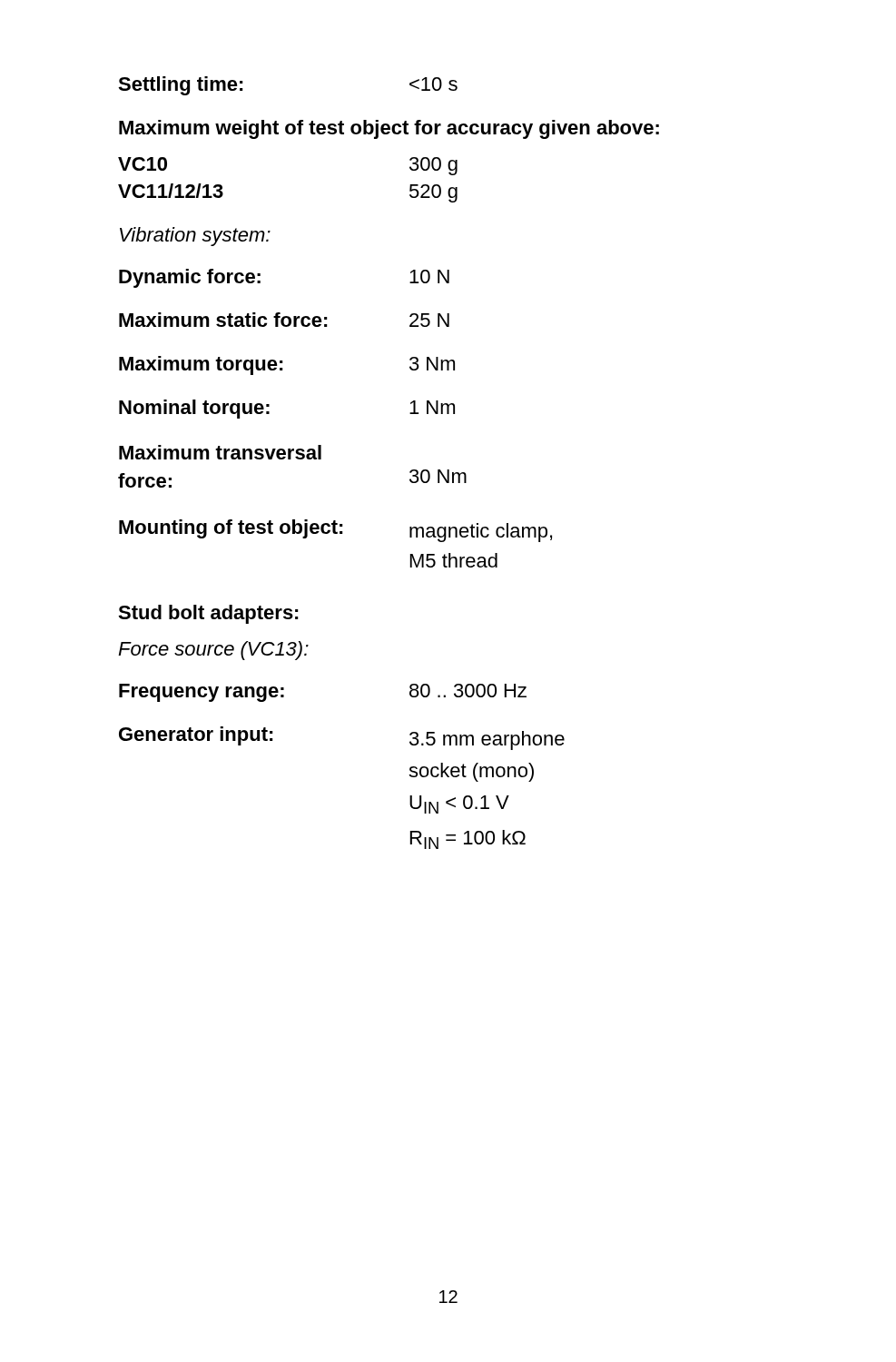Point to "Vibration system:"

194,235
